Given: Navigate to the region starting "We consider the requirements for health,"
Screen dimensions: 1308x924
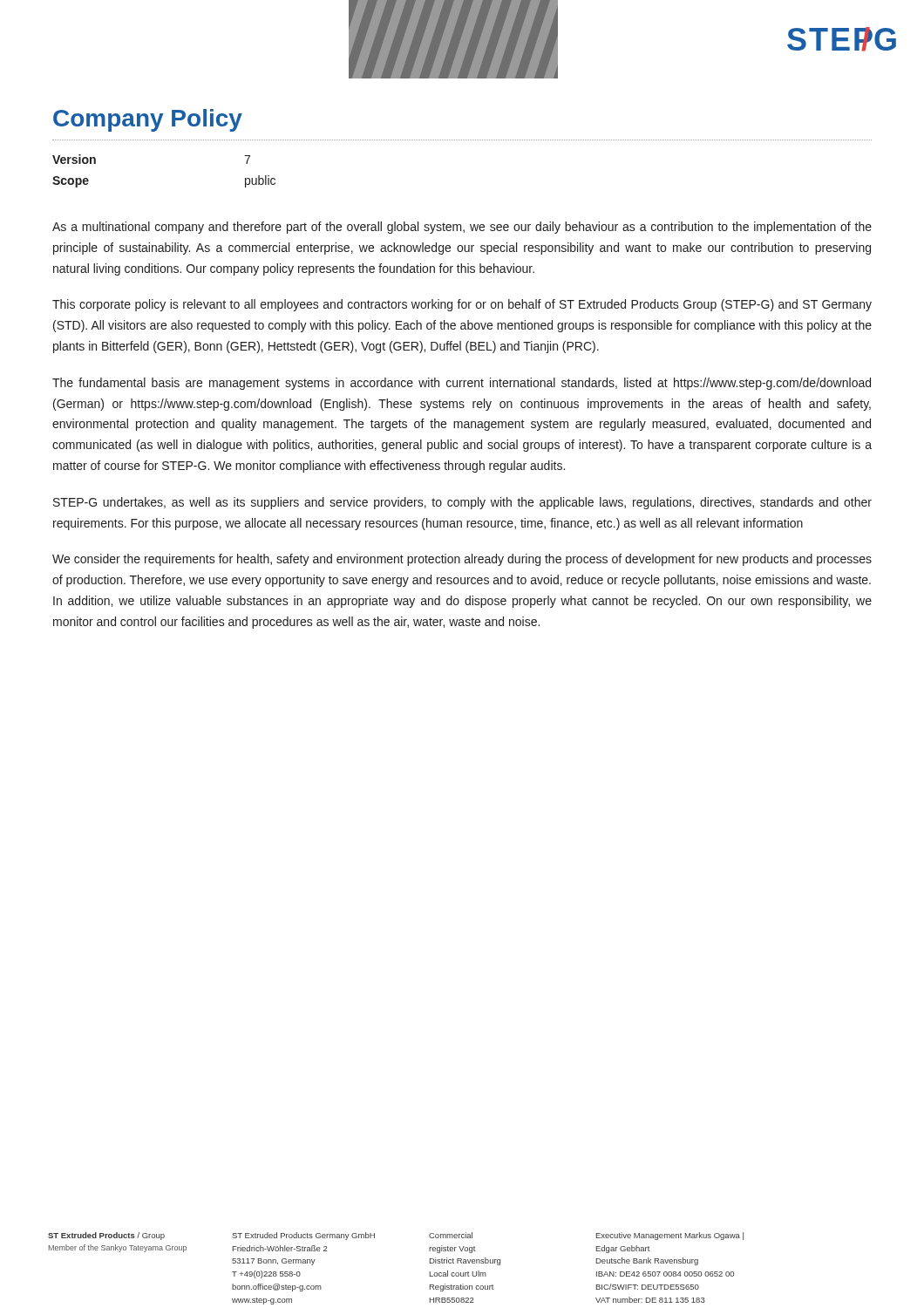Looking at the screenshot, I should [462, 591].
